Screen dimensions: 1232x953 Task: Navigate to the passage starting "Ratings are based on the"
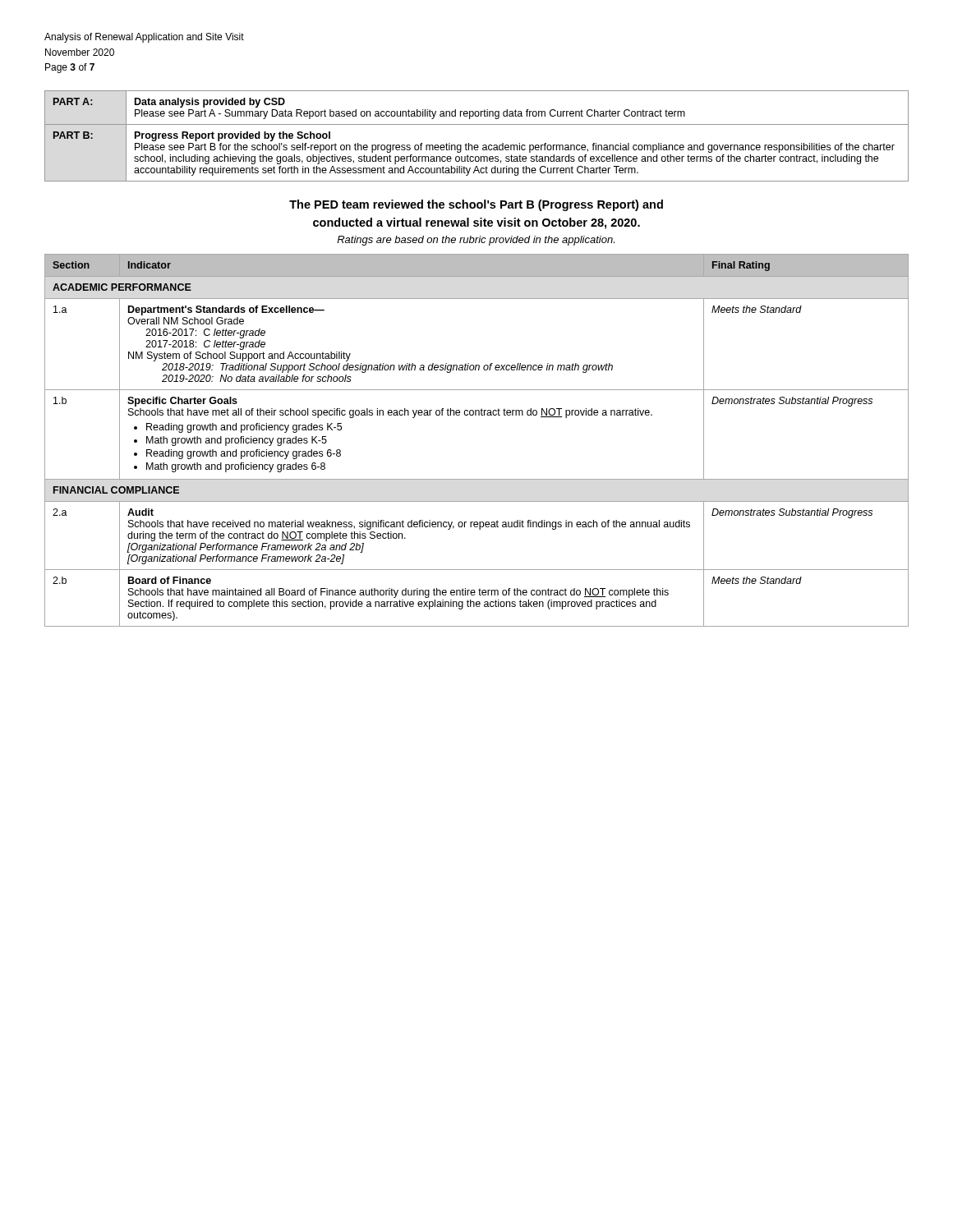tap(476, 240)
